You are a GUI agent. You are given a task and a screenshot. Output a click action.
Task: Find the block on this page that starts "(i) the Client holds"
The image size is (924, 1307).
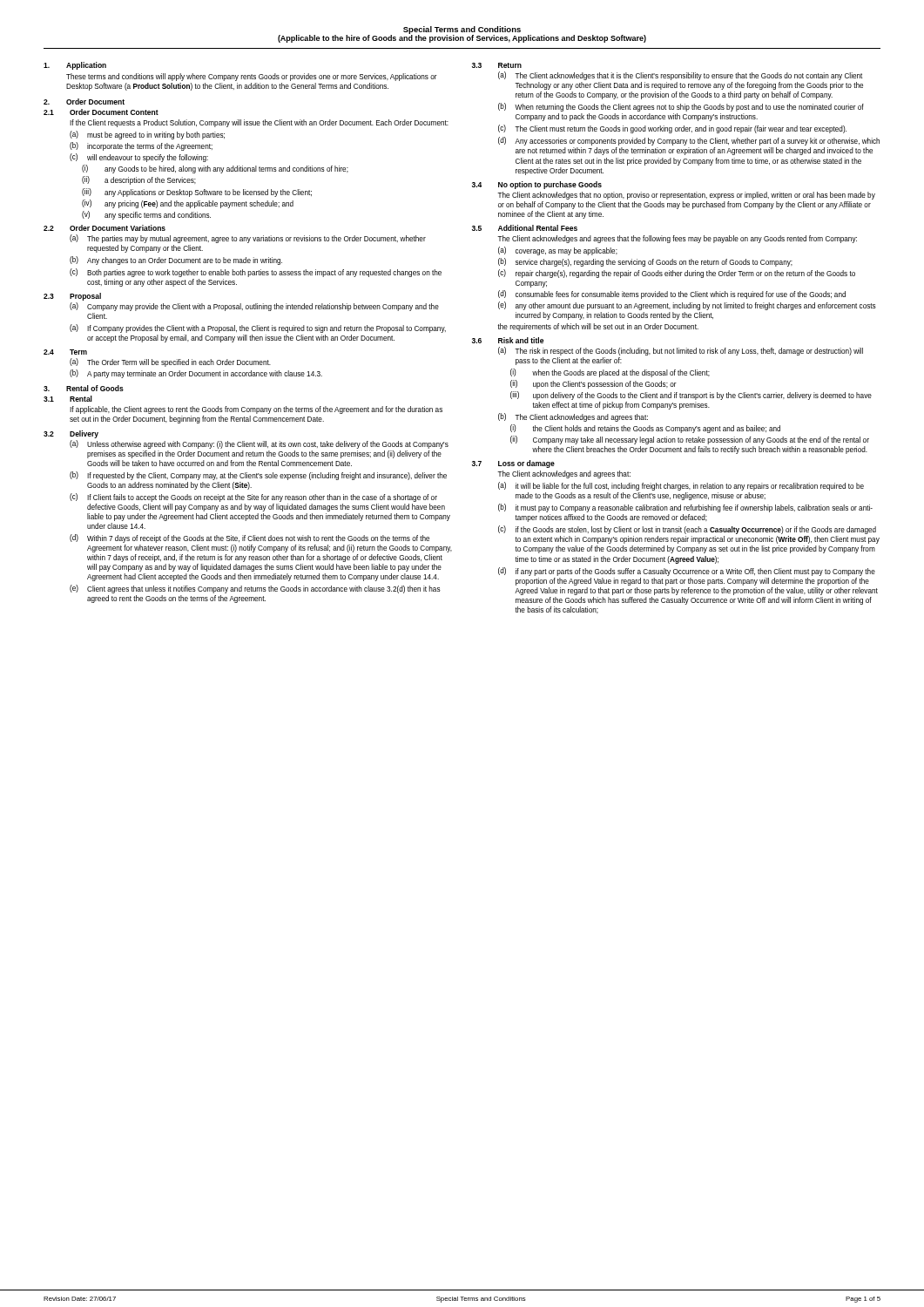[x=695, y=429]
